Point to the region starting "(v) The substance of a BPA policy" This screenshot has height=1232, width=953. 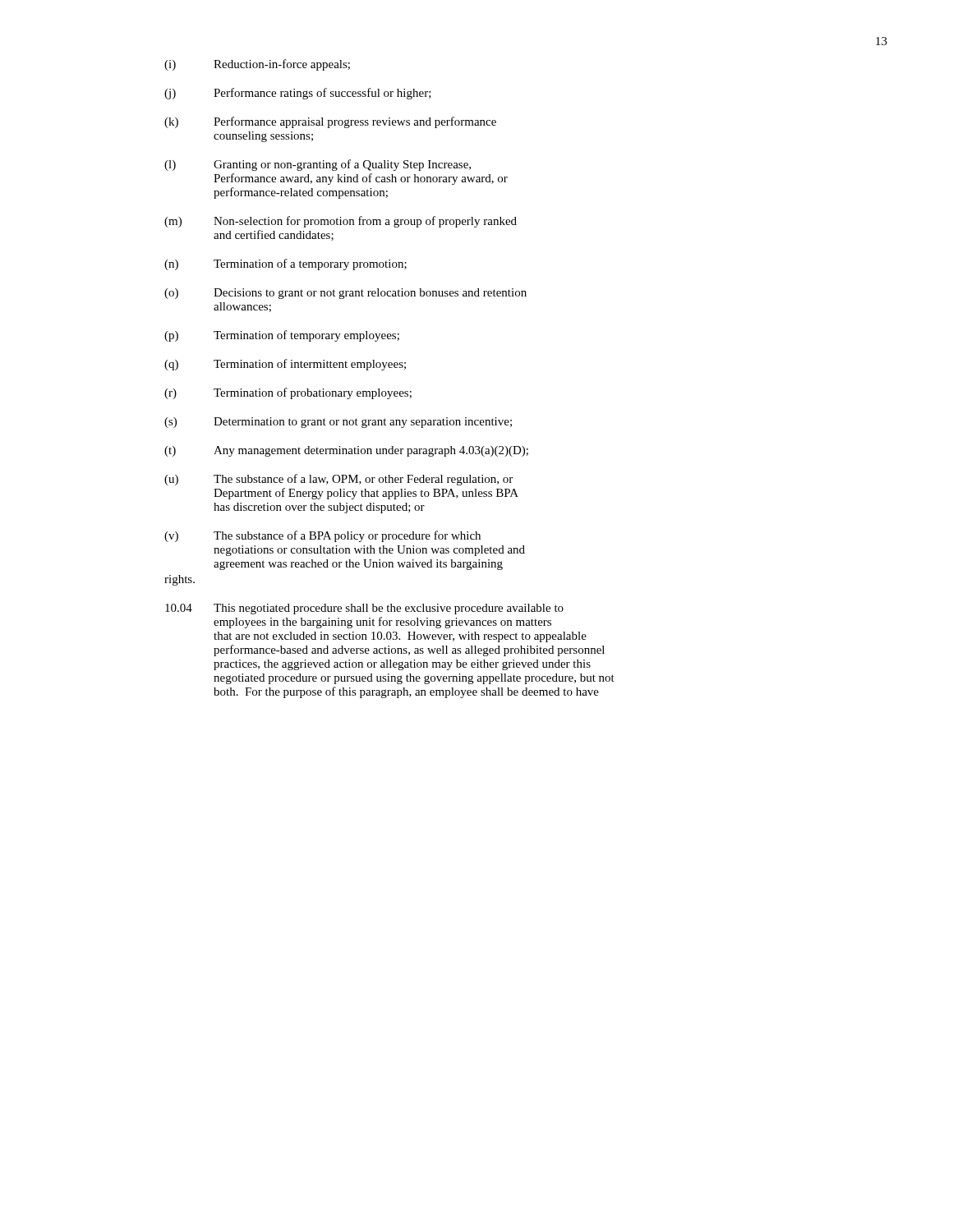(x=526, y=550)
